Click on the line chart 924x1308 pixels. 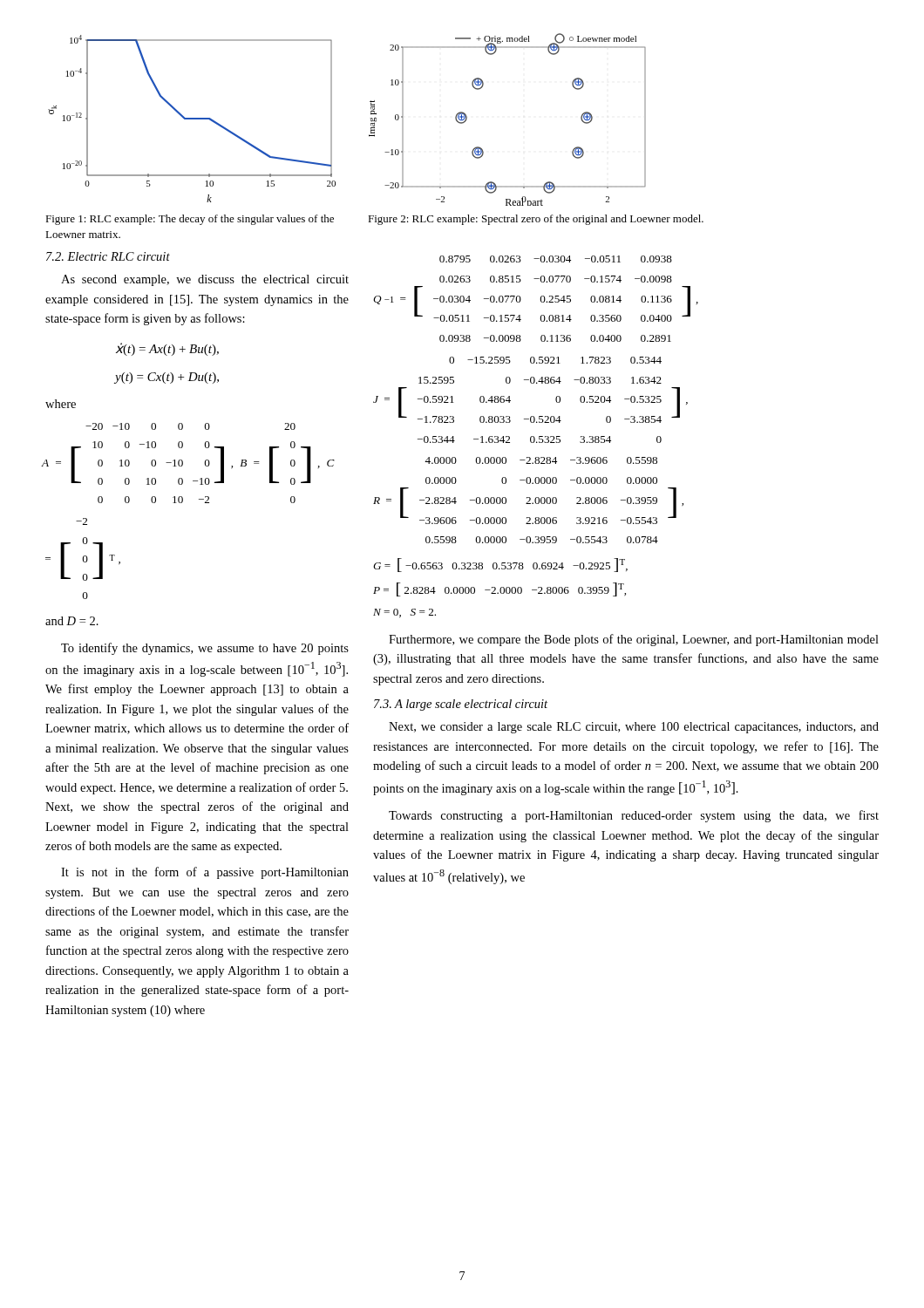(198, 119)
